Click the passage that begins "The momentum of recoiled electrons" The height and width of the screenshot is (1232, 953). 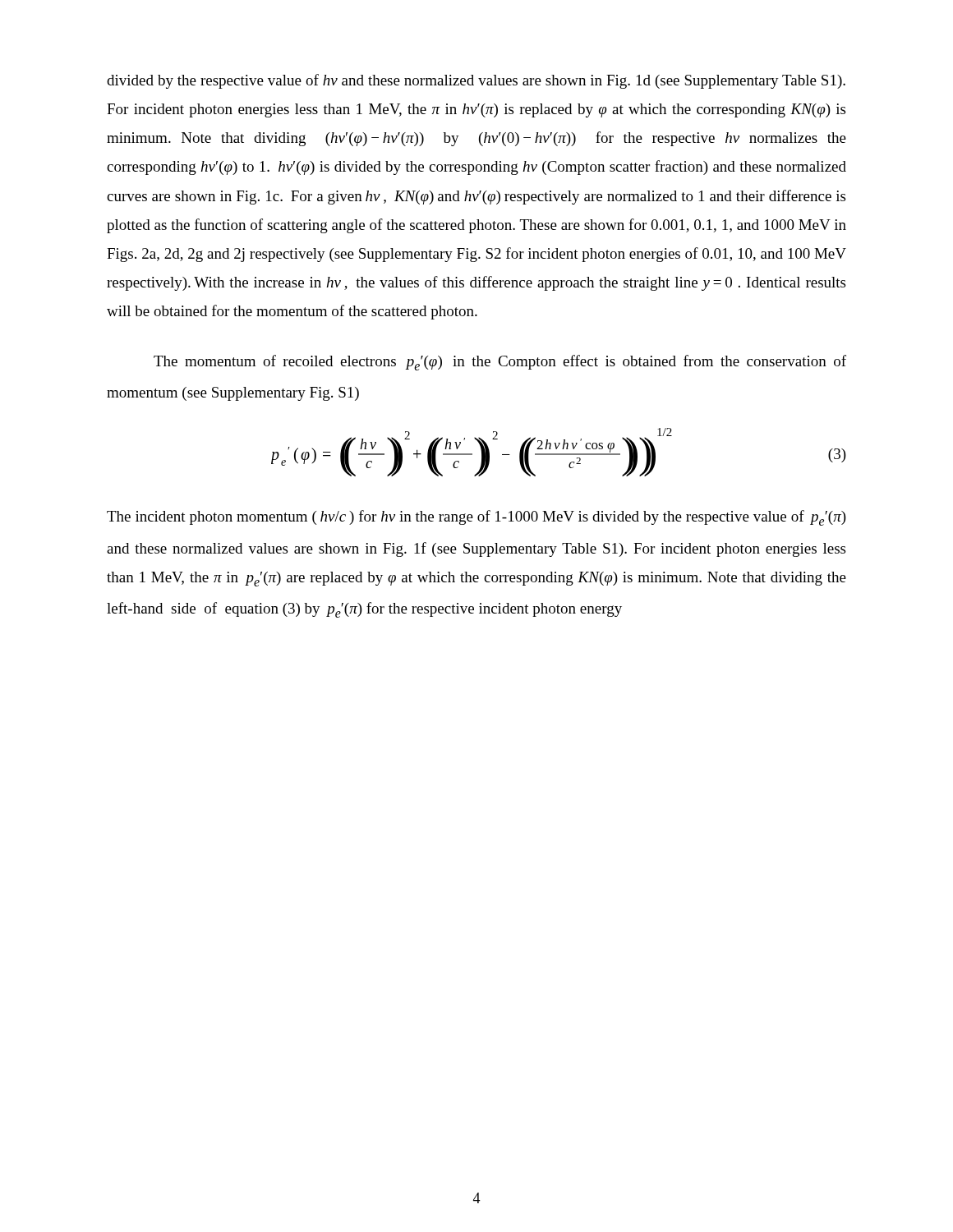(x=476, y=377)
